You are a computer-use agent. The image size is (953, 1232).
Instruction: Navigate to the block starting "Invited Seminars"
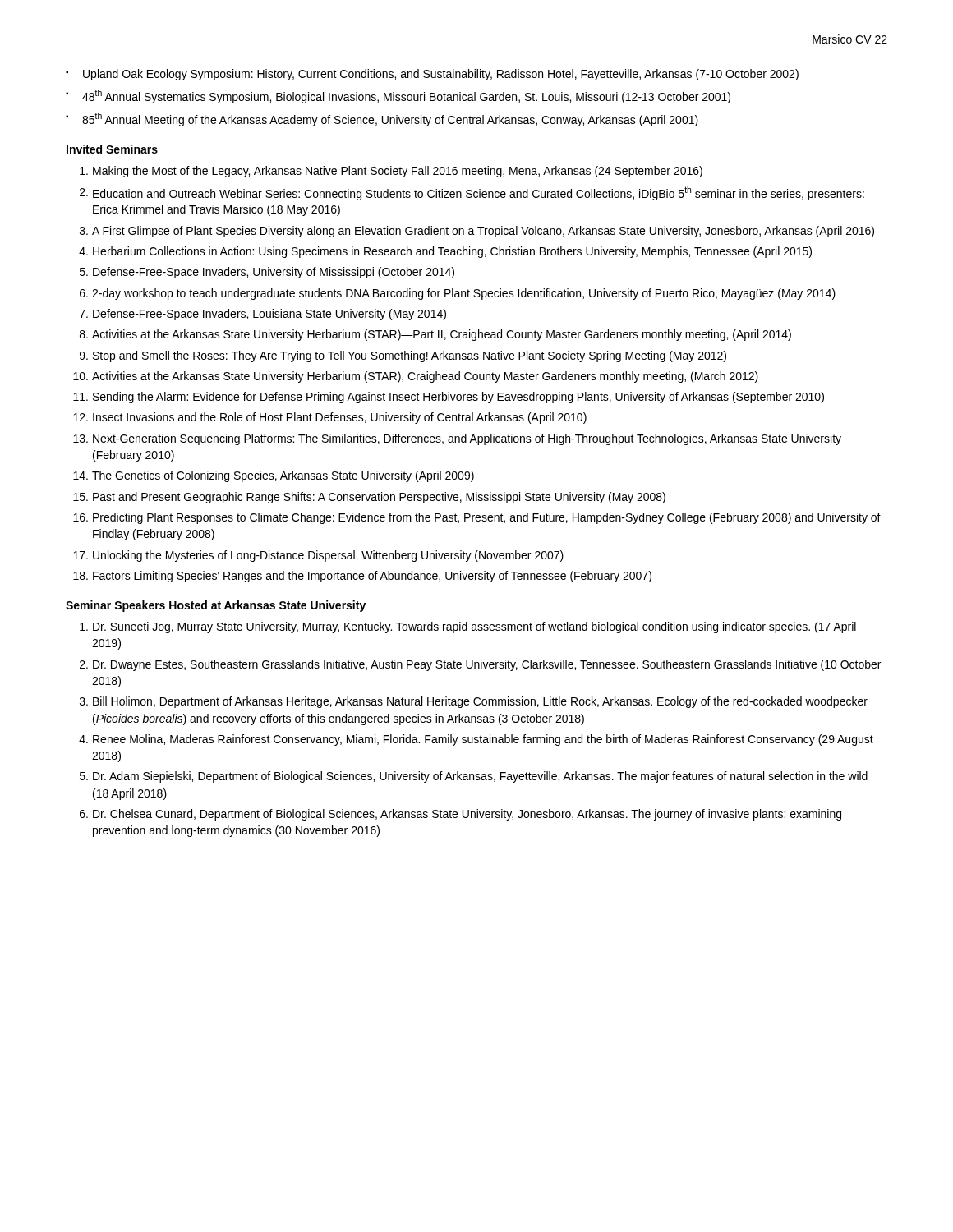tap(112, 150)
